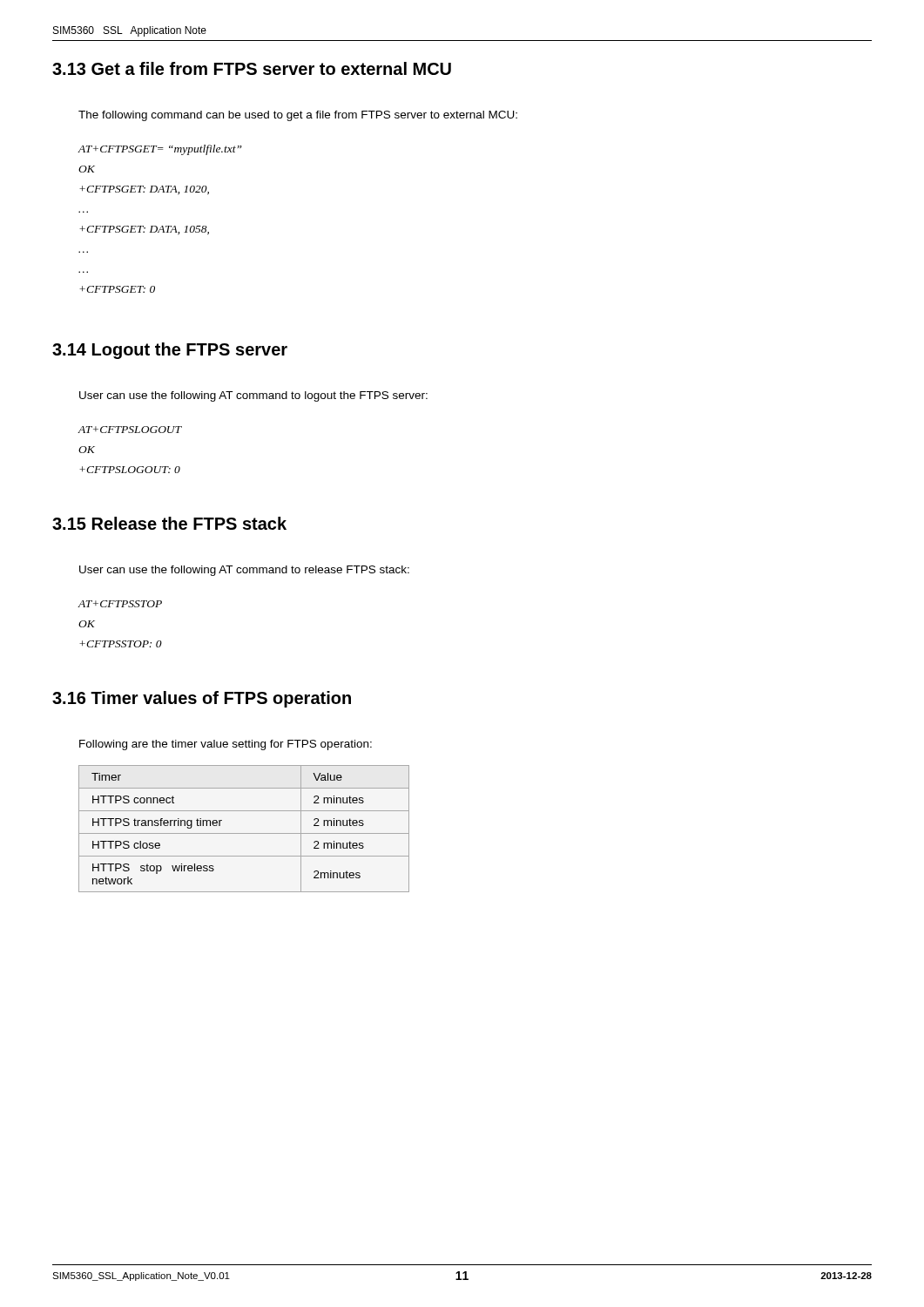924x1307 pixels.
Task: Click on the text block starting "The following command"
Action: pos(298,115)
